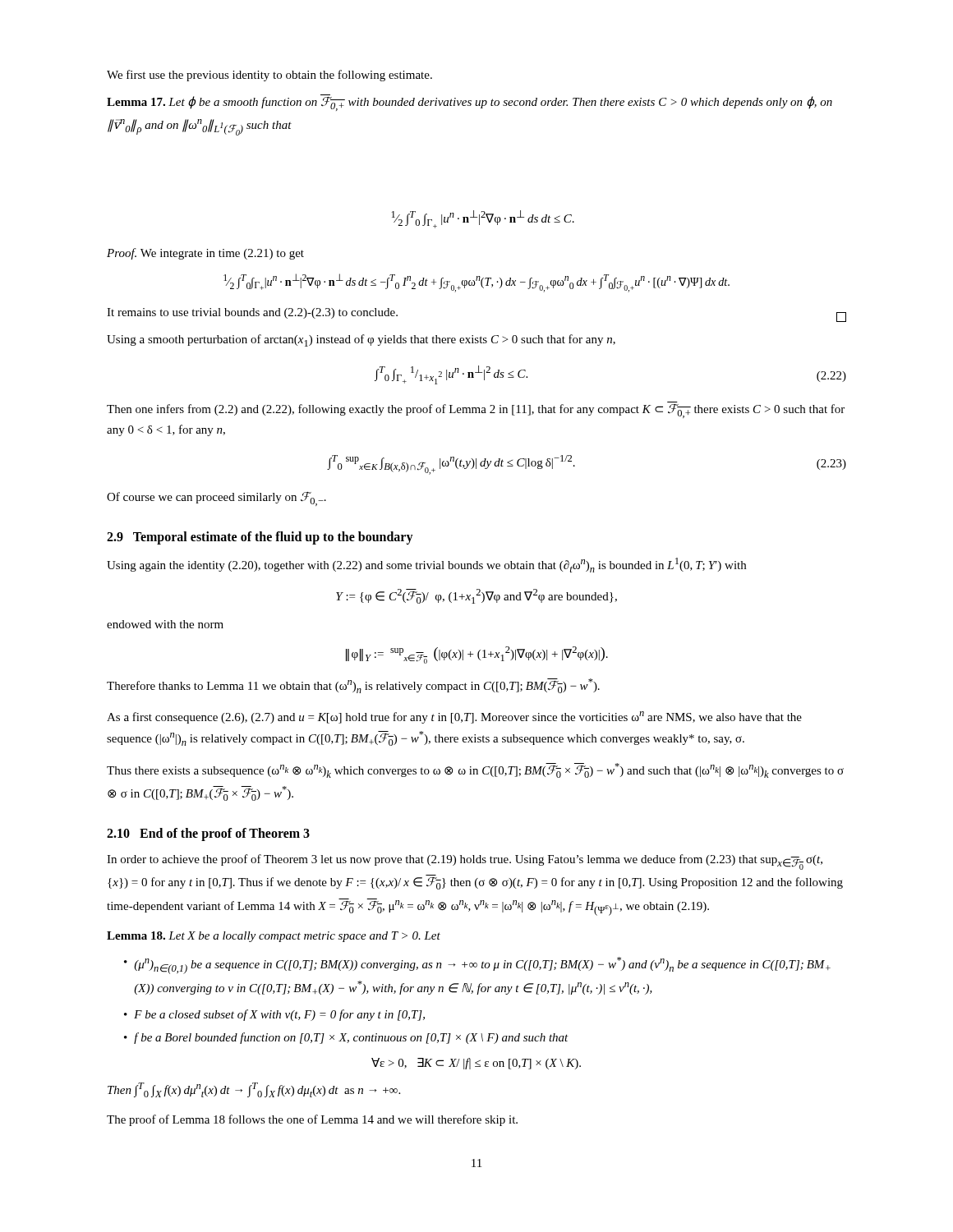
Task: Where is the passage that starts "In order to achieve the proof"?
Action: (x=475, y=884)
